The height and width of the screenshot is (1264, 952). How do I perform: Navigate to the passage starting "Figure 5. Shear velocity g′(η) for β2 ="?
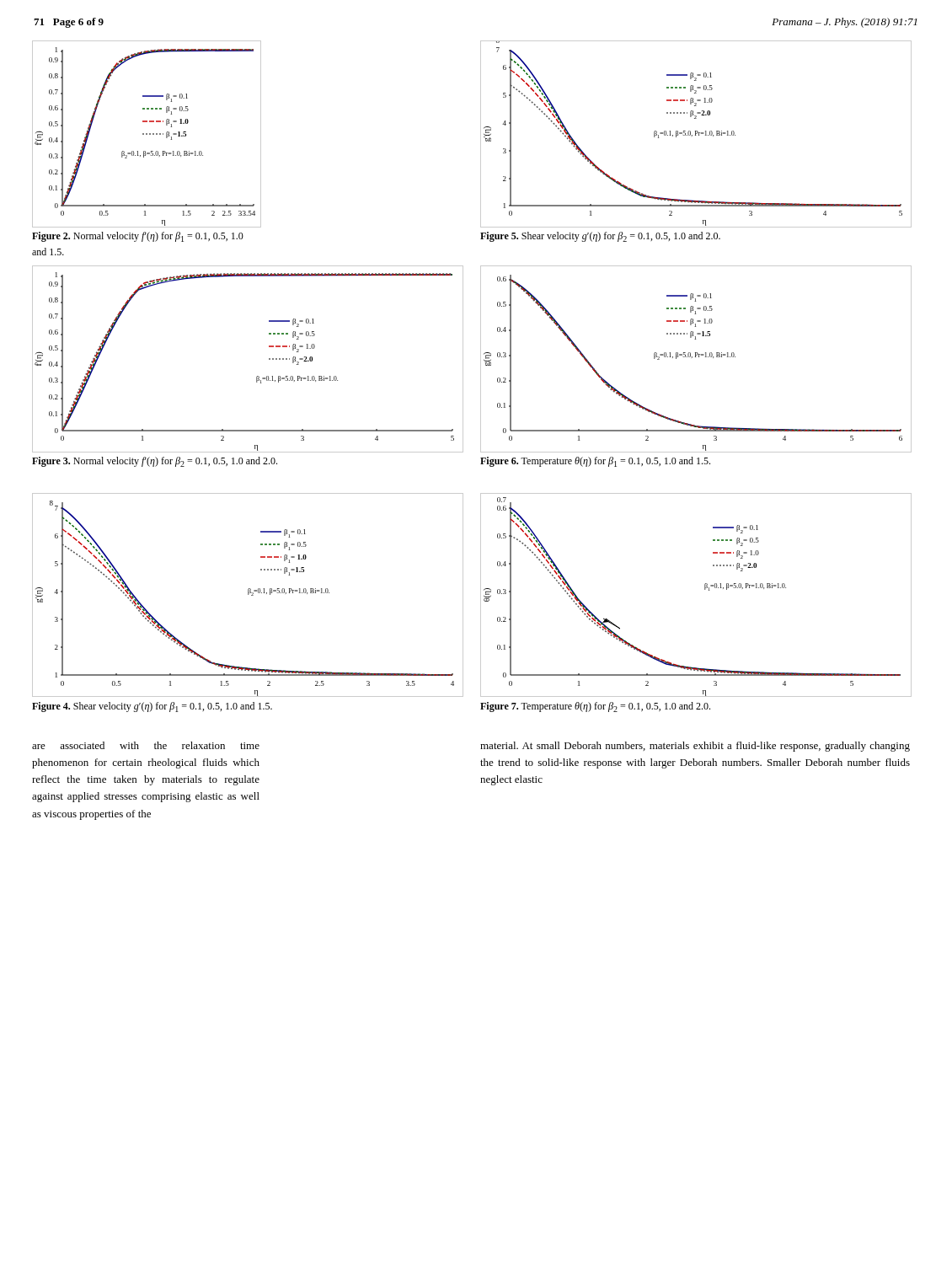(x=600, y=237)
